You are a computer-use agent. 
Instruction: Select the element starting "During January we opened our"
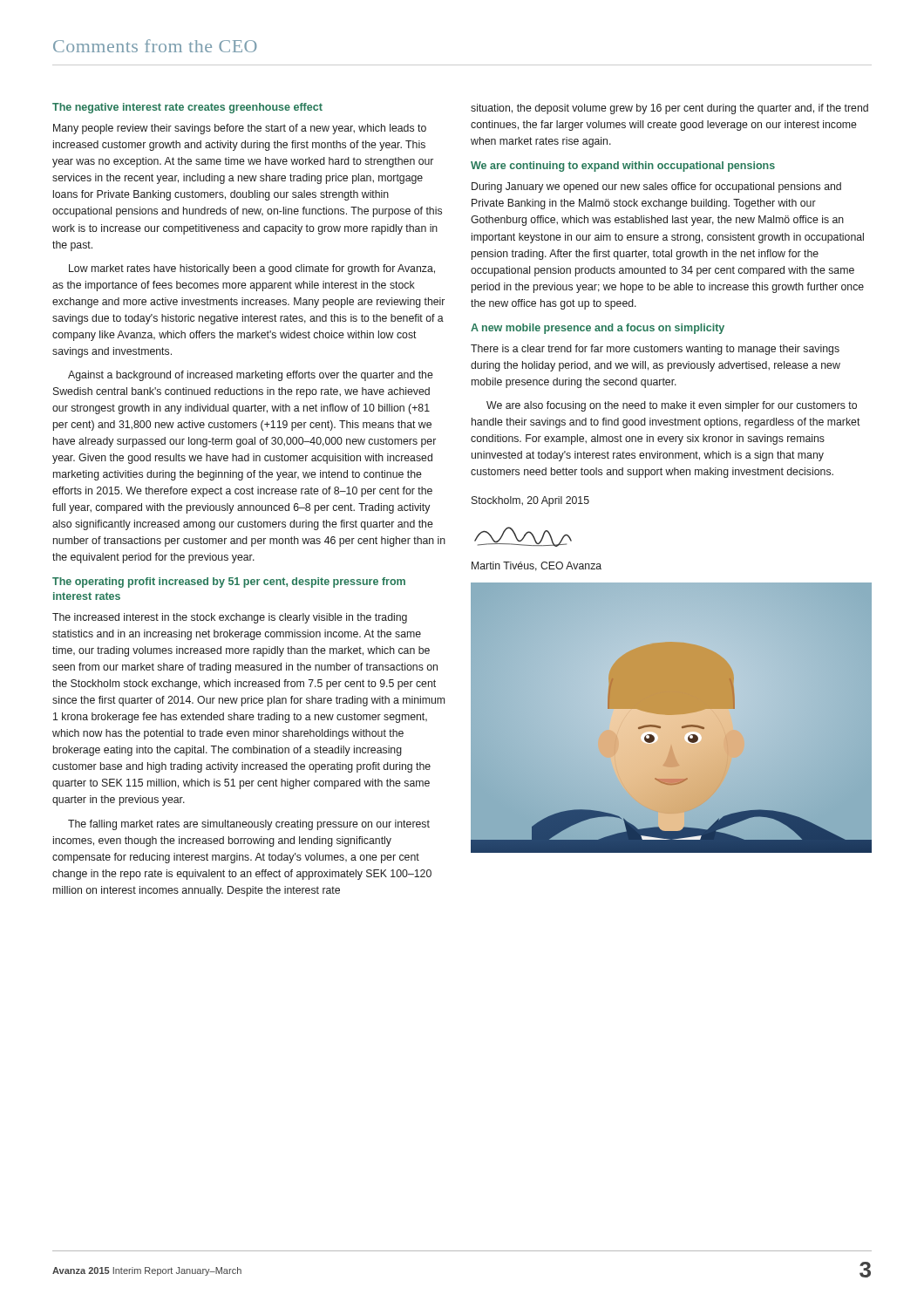pyautogui.click(x=671, y=246)
